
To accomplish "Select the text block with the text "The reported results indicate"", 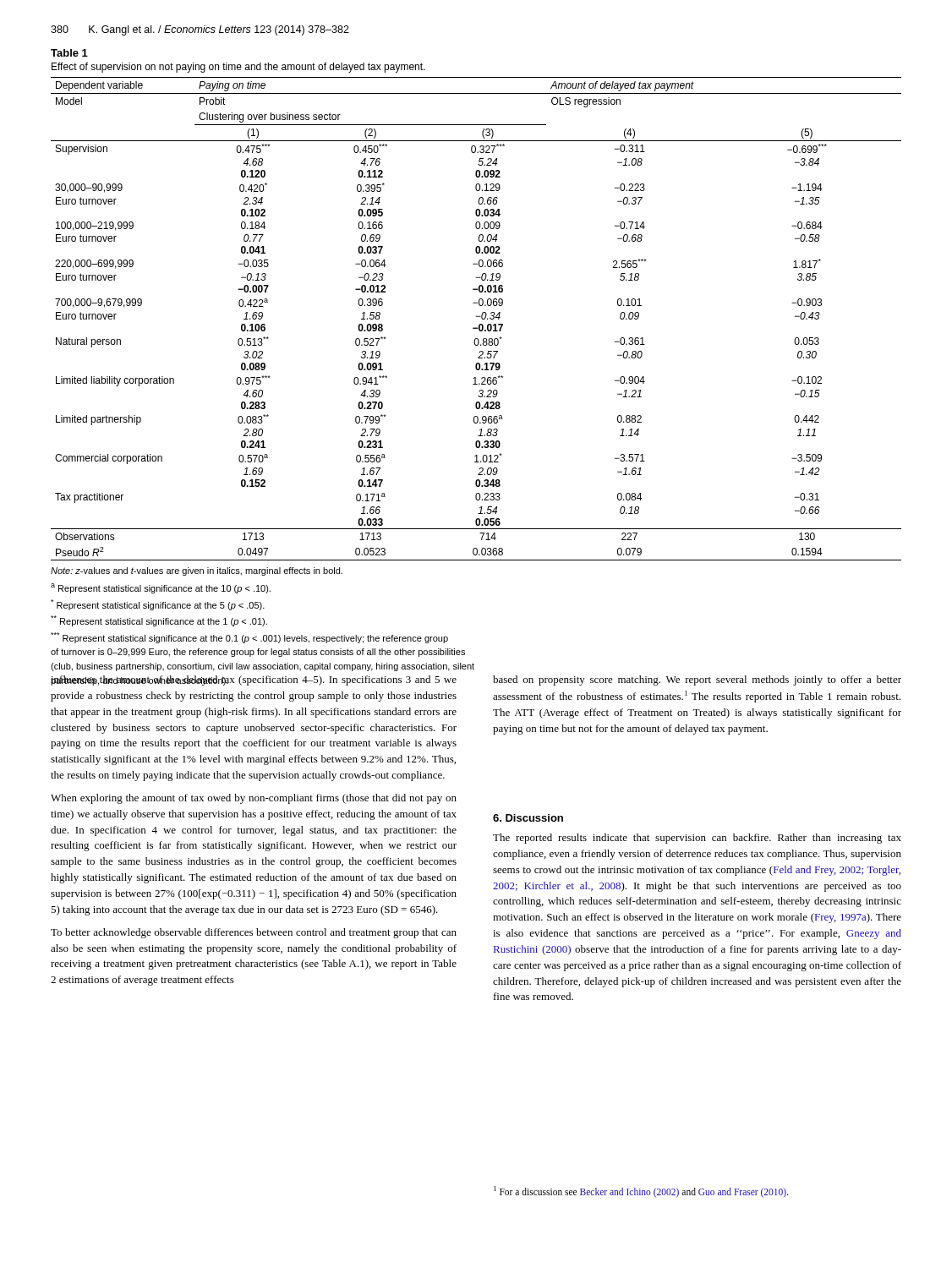I will click(697, 918).
